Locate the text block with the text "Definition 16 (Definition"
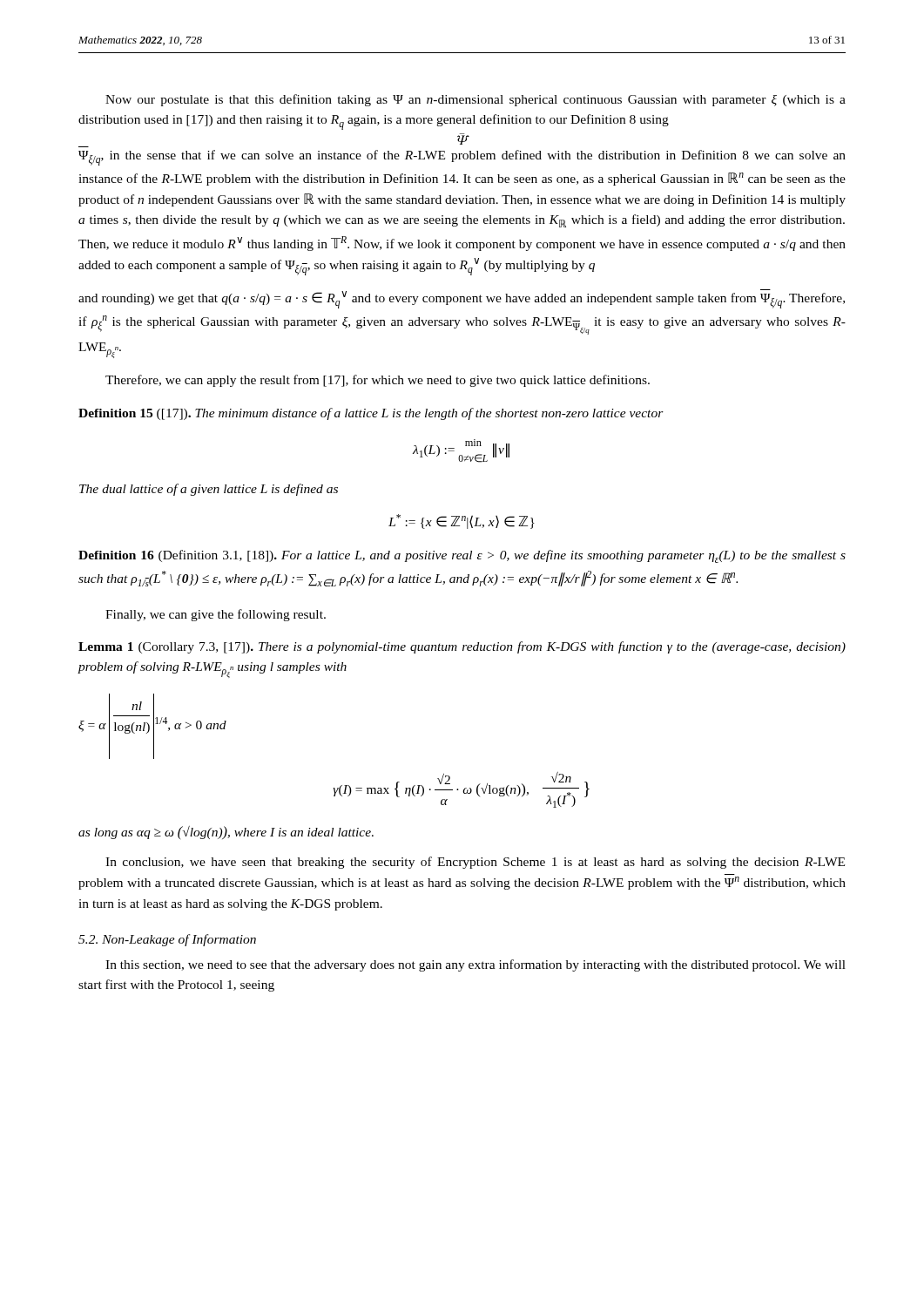924x1307 pixels. [x=462, y=568]
